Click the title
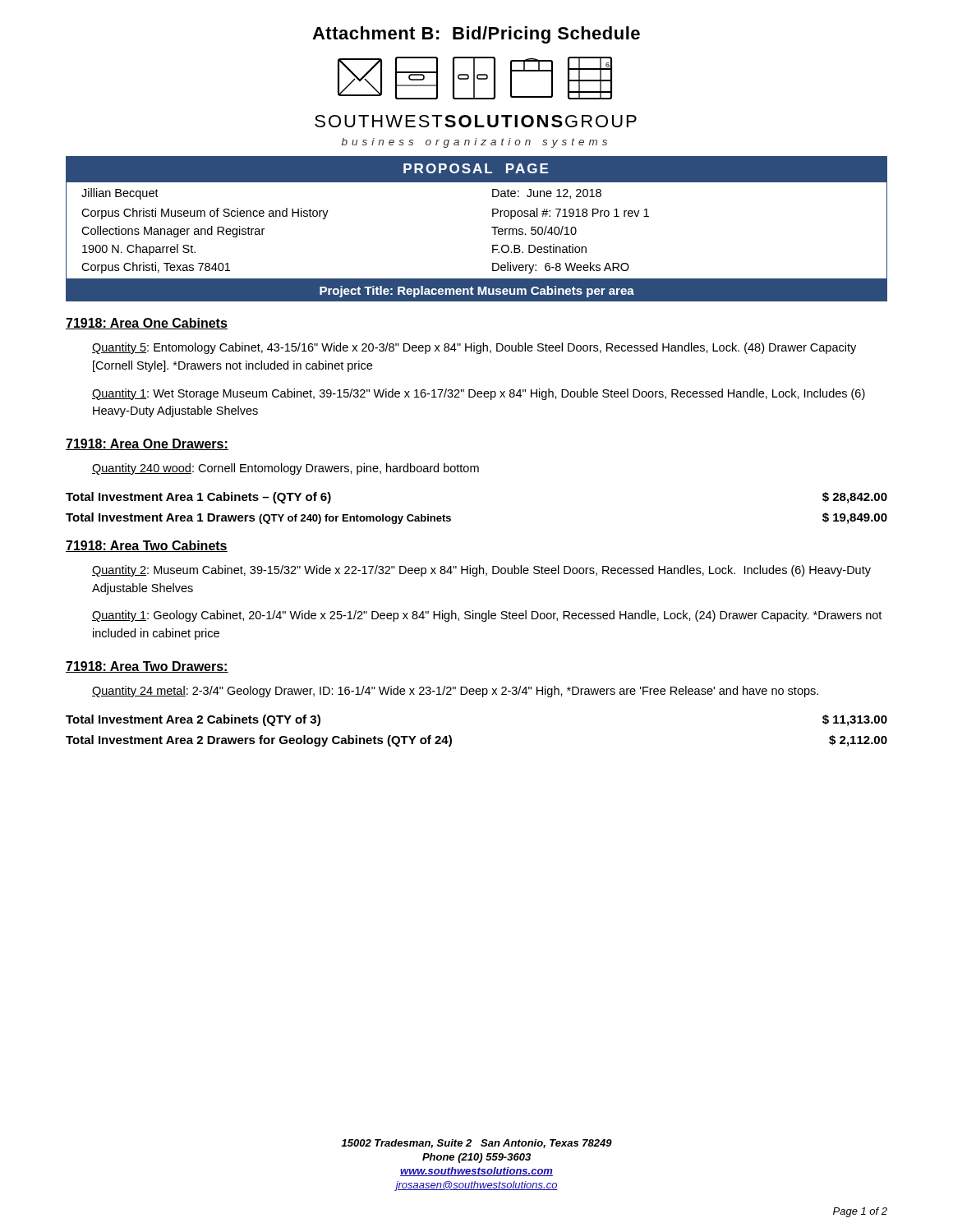The width and height of the screenshot is (953, 1232). [476, 33]
